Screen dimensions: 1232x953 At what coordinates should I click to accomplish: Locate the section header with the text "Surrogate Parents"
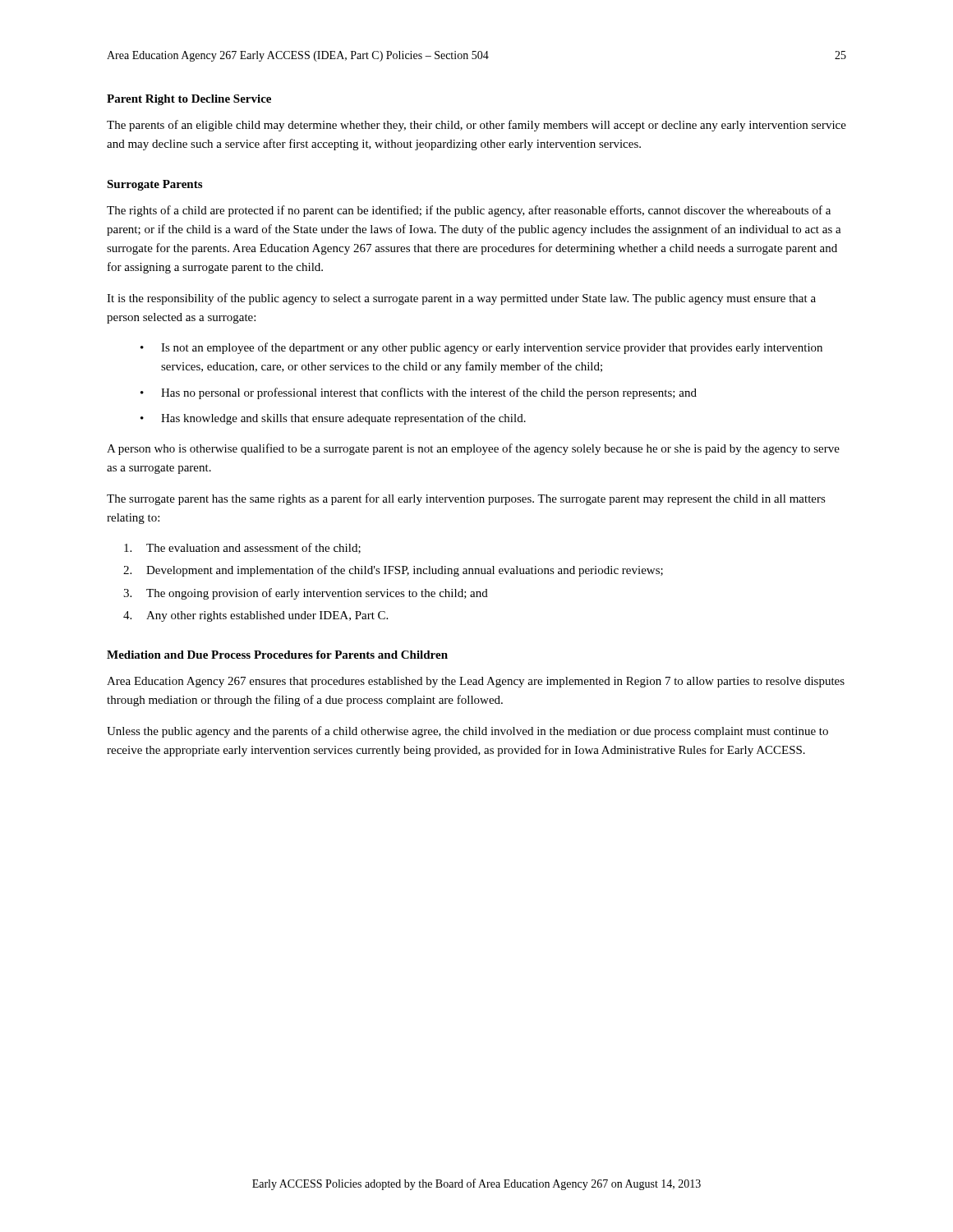(x=155, y=184)
